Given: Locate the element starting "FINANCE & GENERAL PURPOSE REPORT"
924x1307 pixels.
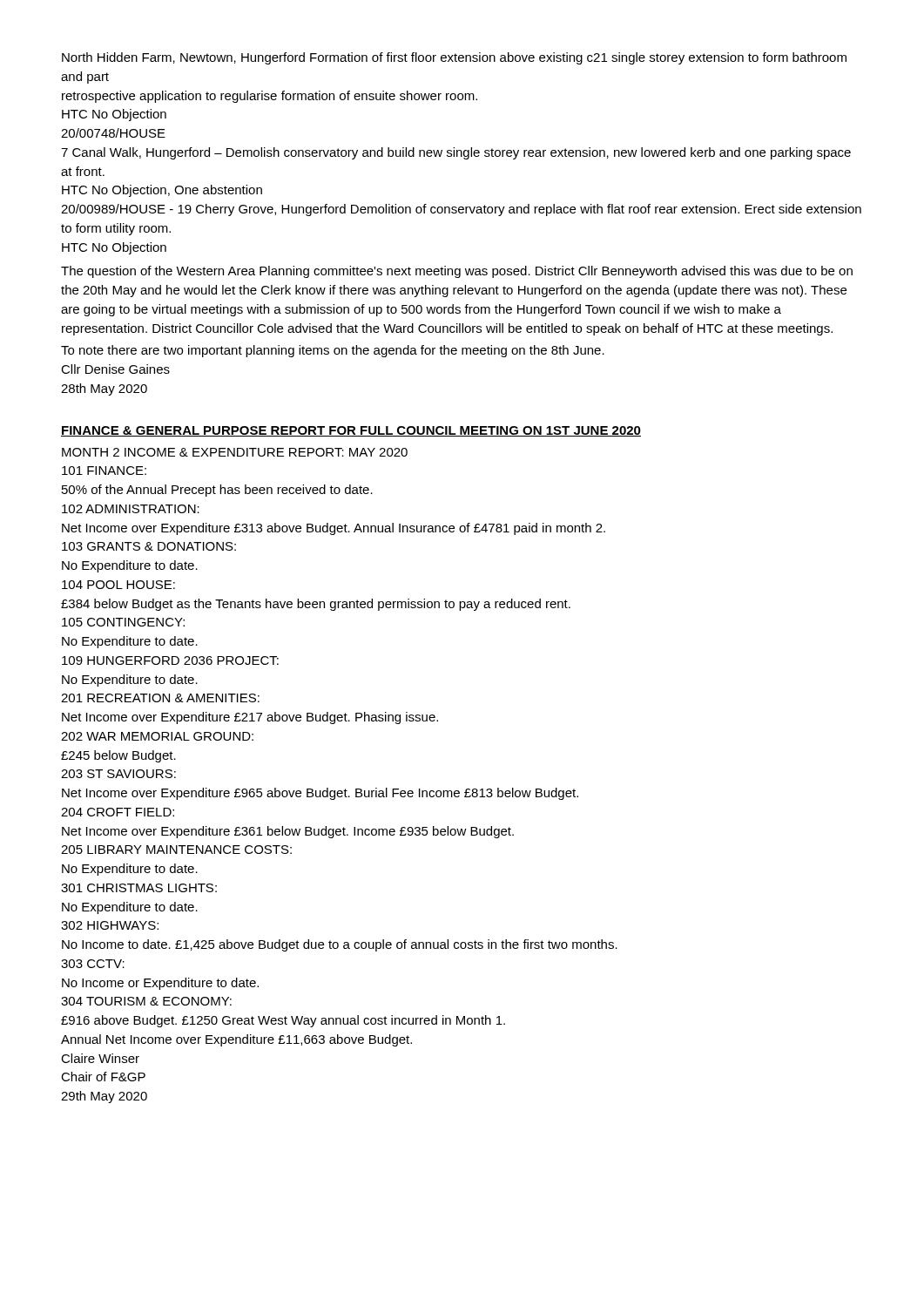Looking at the screenshot, I should click(x=351, y=430).
